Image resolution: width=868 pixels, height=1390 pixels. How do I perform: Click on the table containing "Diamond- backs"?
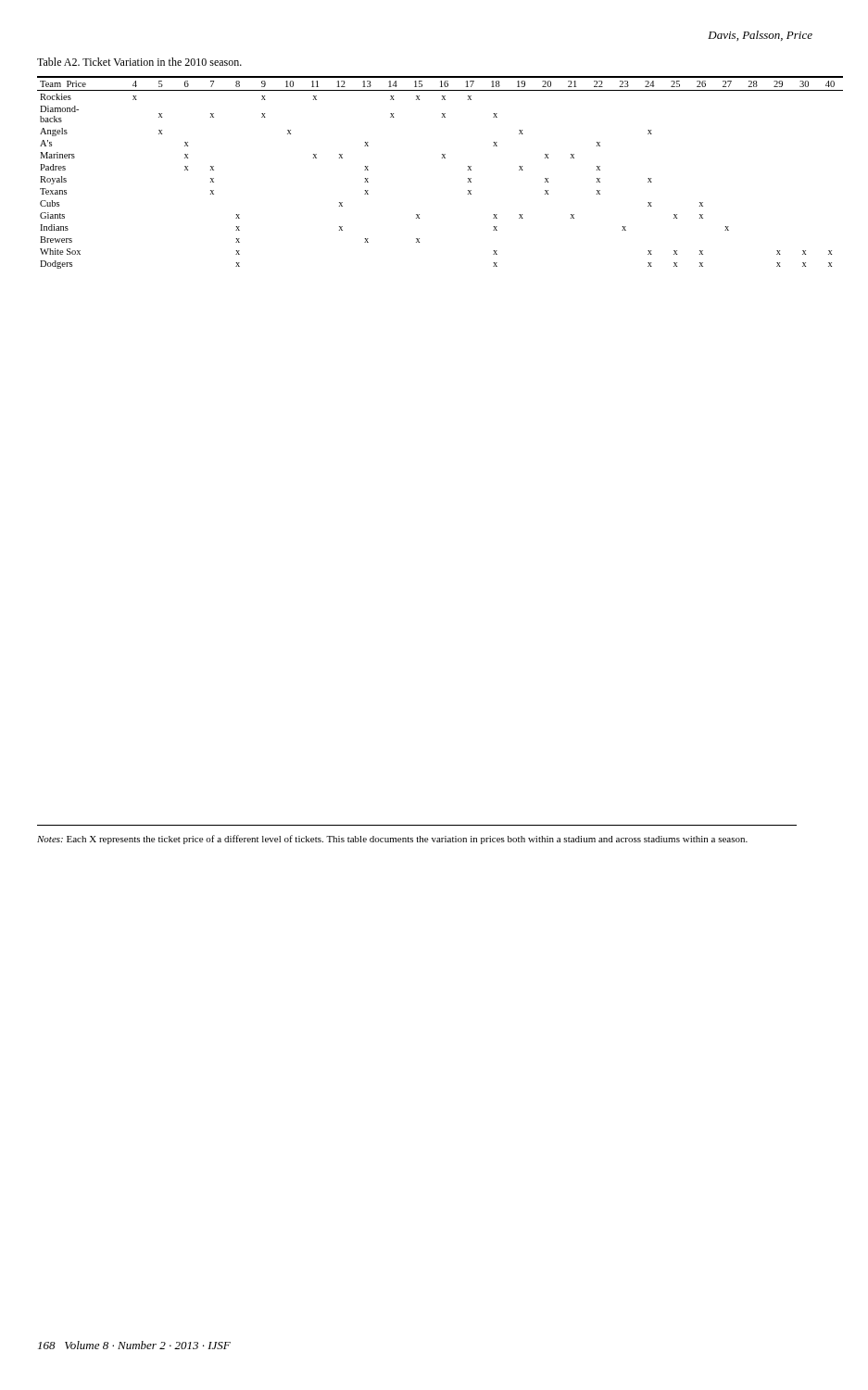click(440, 173)
